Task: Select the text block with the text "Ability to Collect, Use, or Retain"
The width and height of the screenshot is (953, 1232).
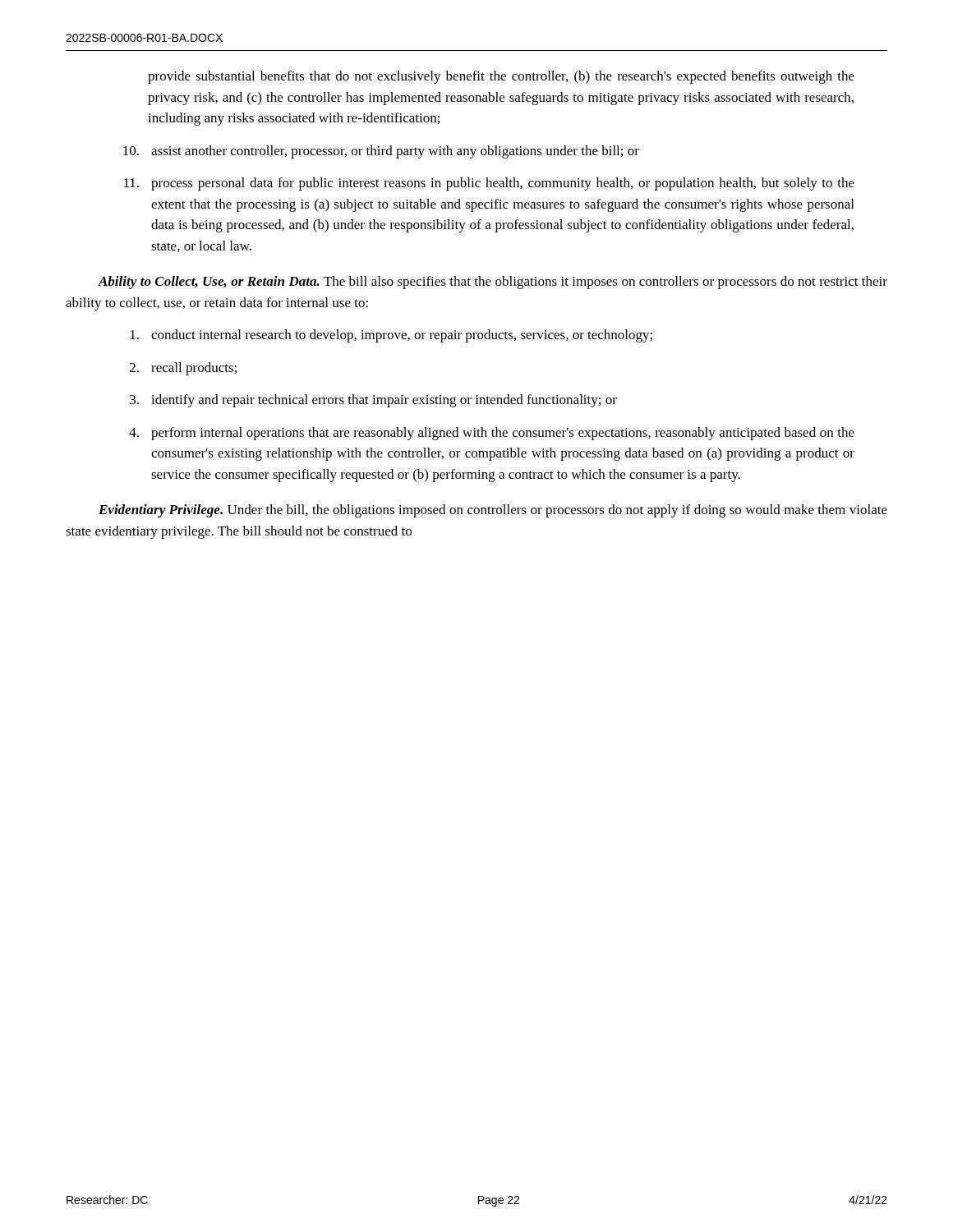Action: click(x=476, y=292)
